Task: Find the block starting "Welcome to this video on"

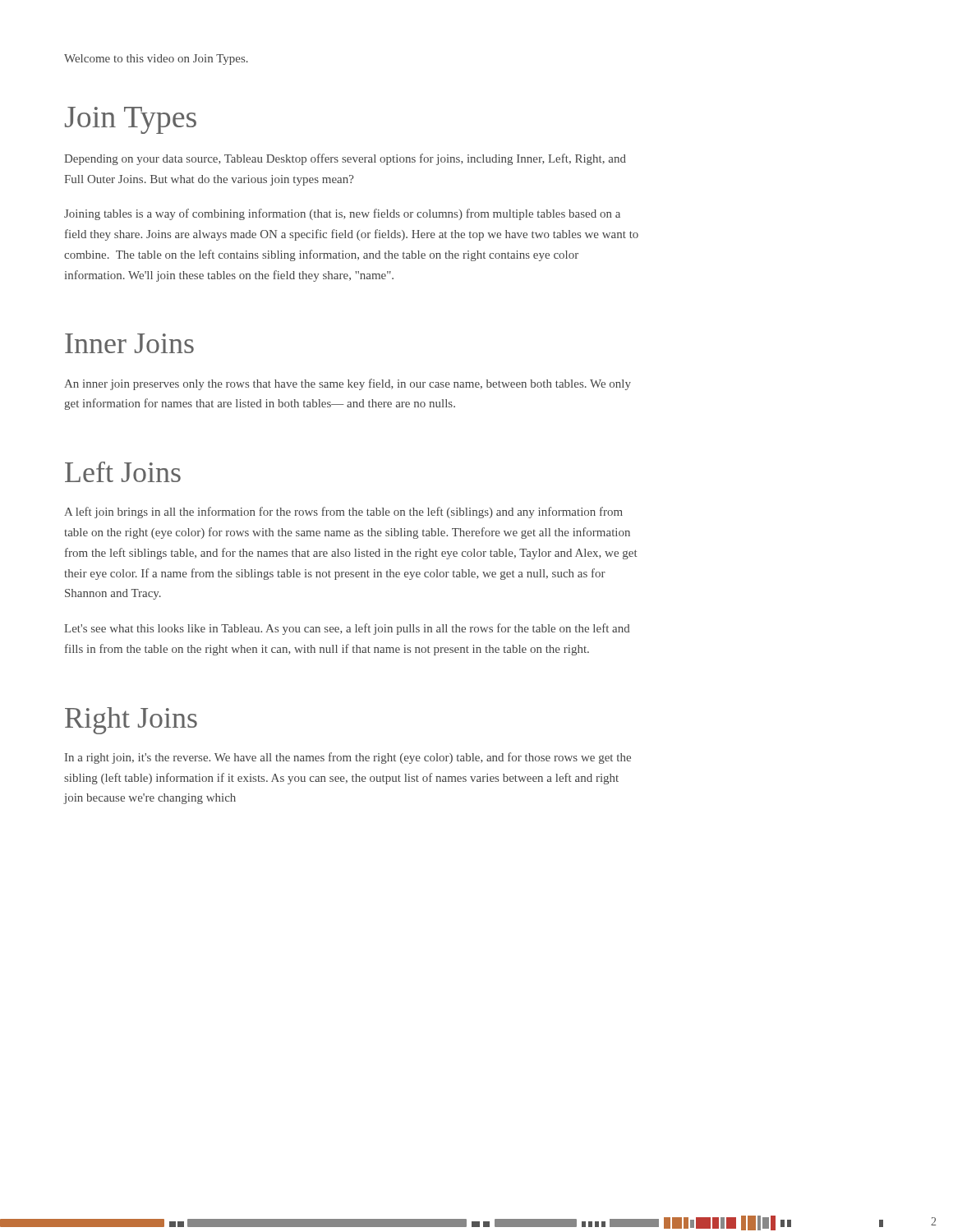Action: pyautogui.click(x=156, y=58)
